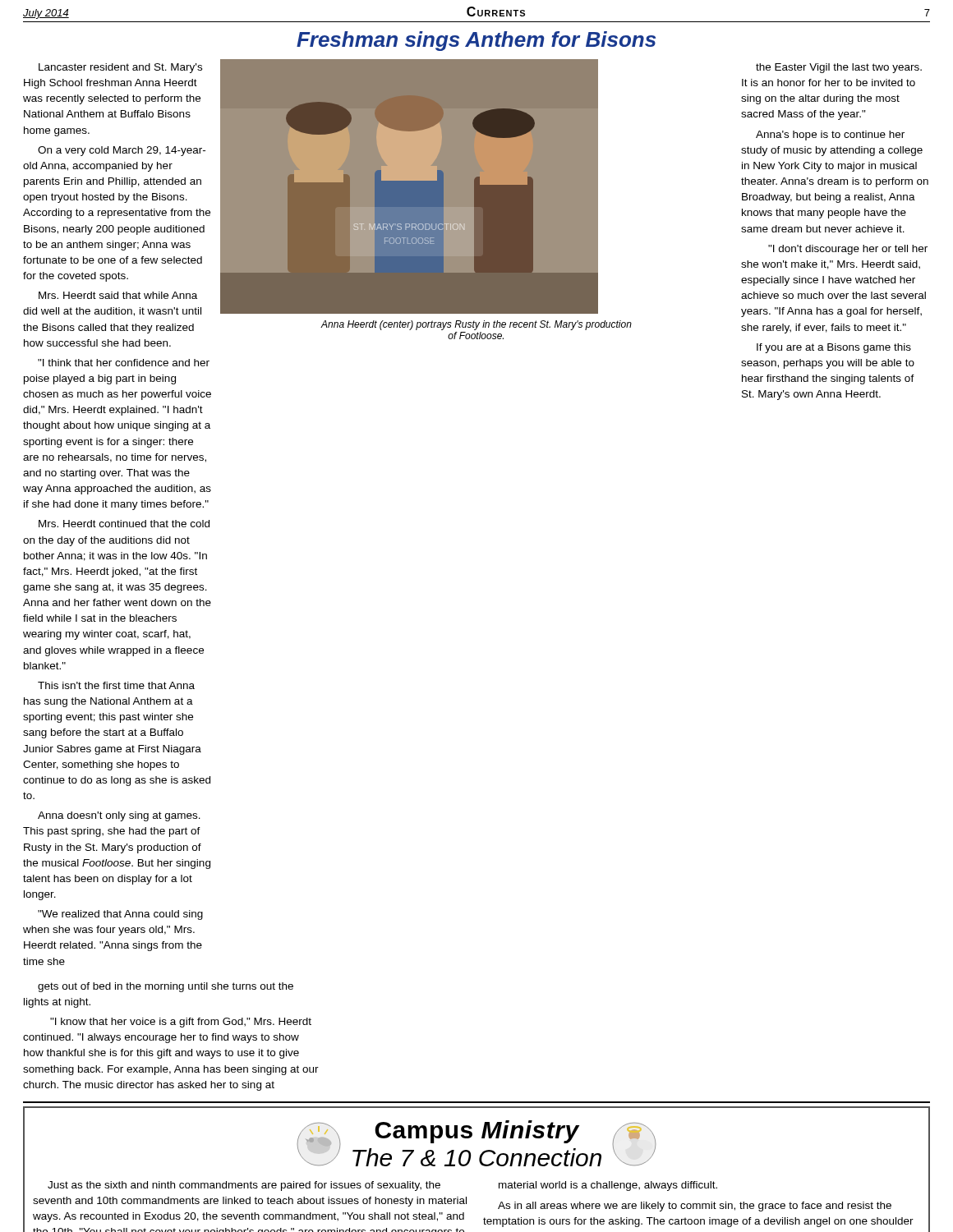The width and height of the screenshot is (953, 1232).
Task: Locate the text "Freshman sings Anthem for Bisons"
Action: tap(476, 40)
